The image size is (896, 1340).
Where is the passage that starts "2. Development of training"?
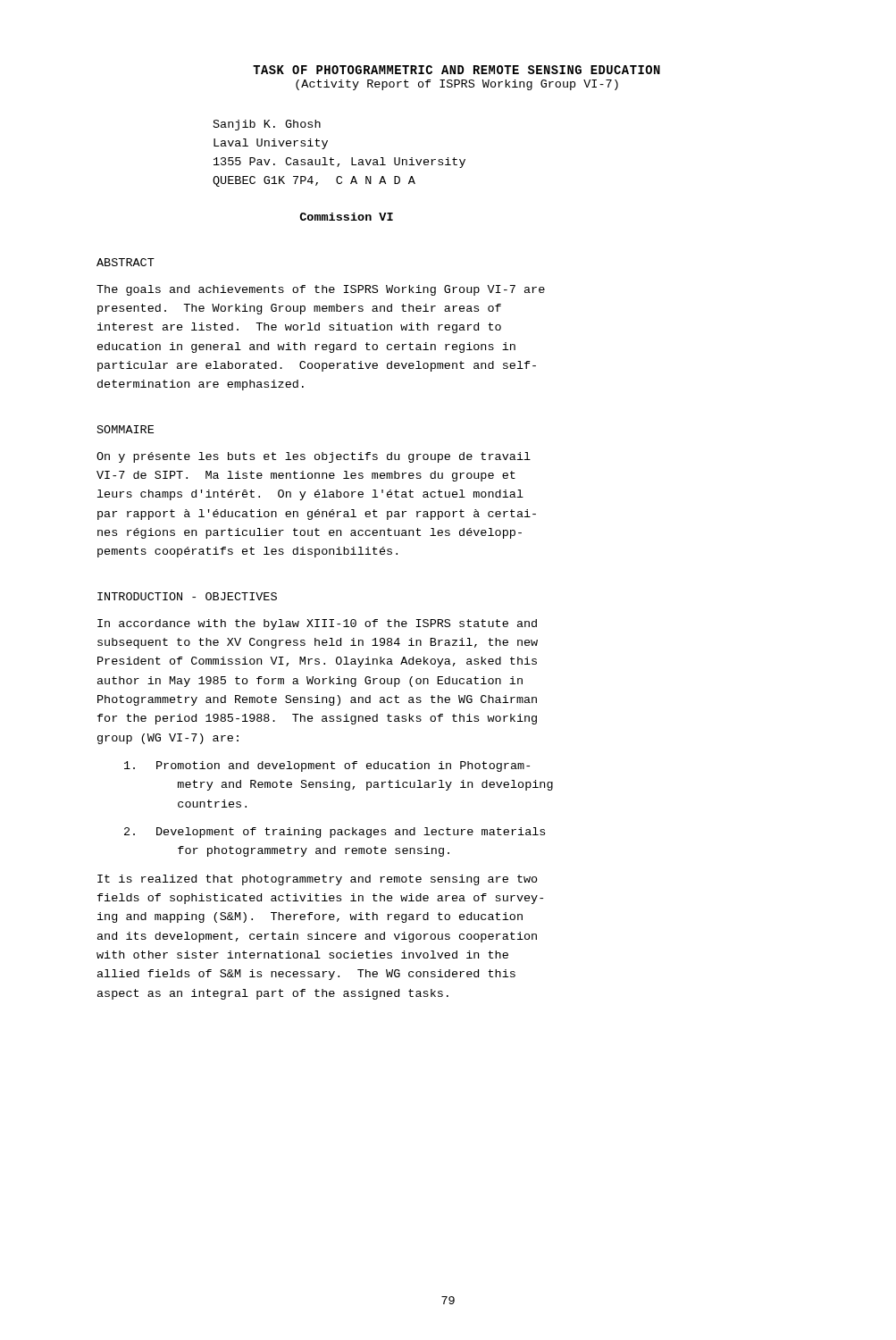coord(470,842)
